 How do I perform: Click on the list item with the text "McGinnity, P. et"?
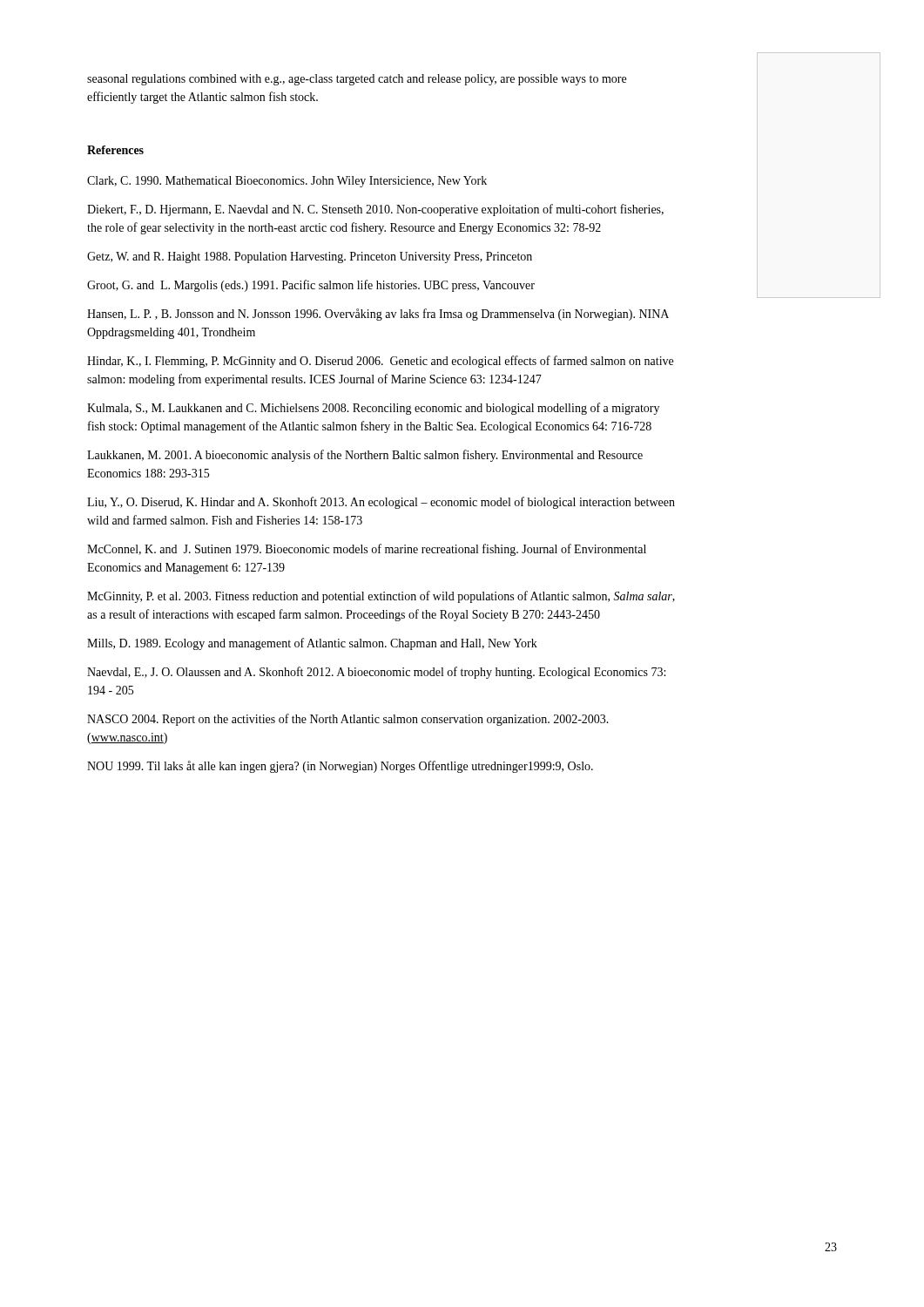coord(383,606)
